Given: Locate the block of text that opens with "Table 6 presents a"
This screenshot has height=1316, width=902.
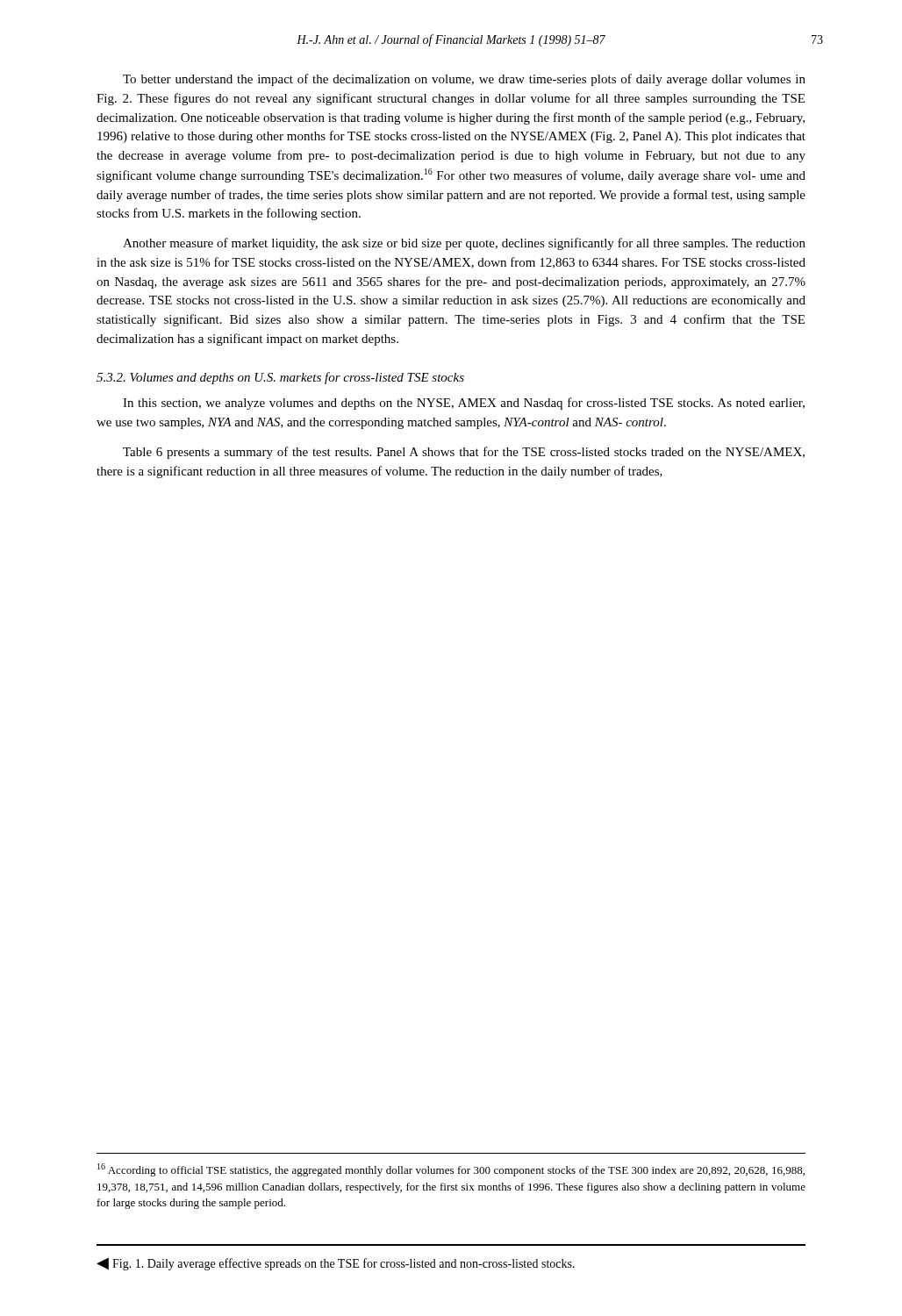Looking at the screenshot, I should pyautogui.click(x=451, y=461).
